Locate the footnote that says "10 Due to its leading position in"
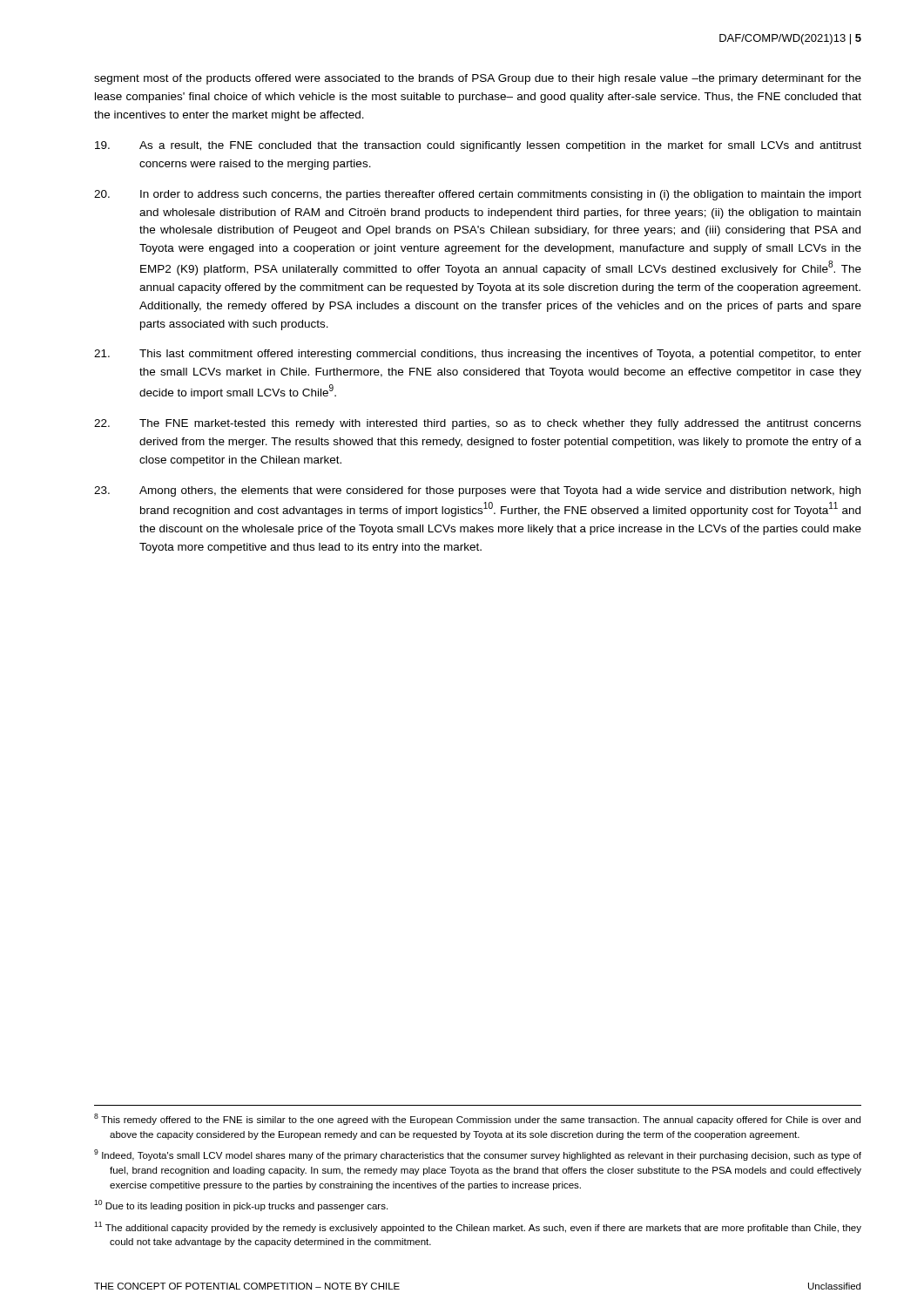The height and width of the screenshot is (1307, 924). pos(241,1205)
